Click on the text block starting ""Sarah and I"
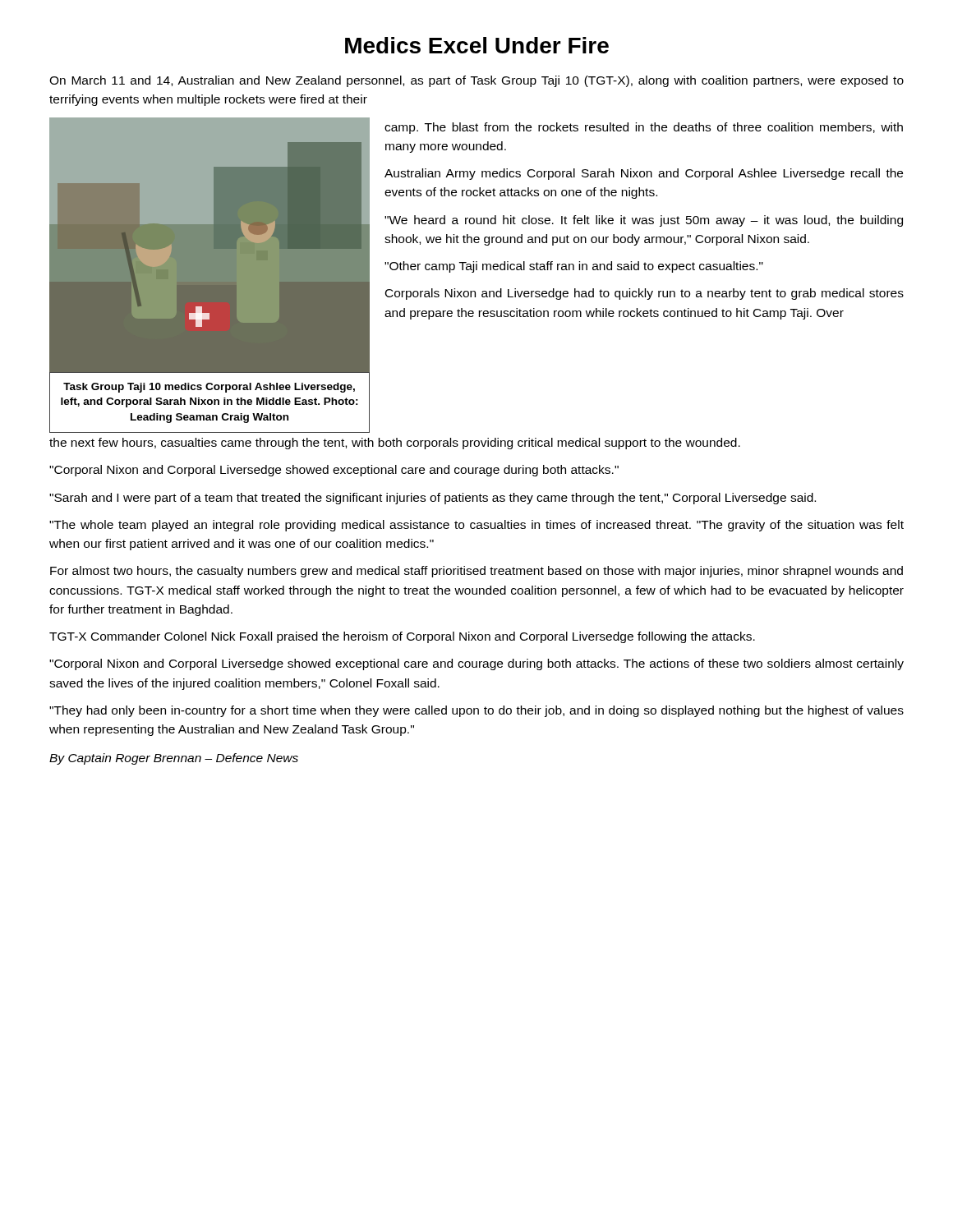Viewport: 953px width, 1232px height. click(433, 497)
